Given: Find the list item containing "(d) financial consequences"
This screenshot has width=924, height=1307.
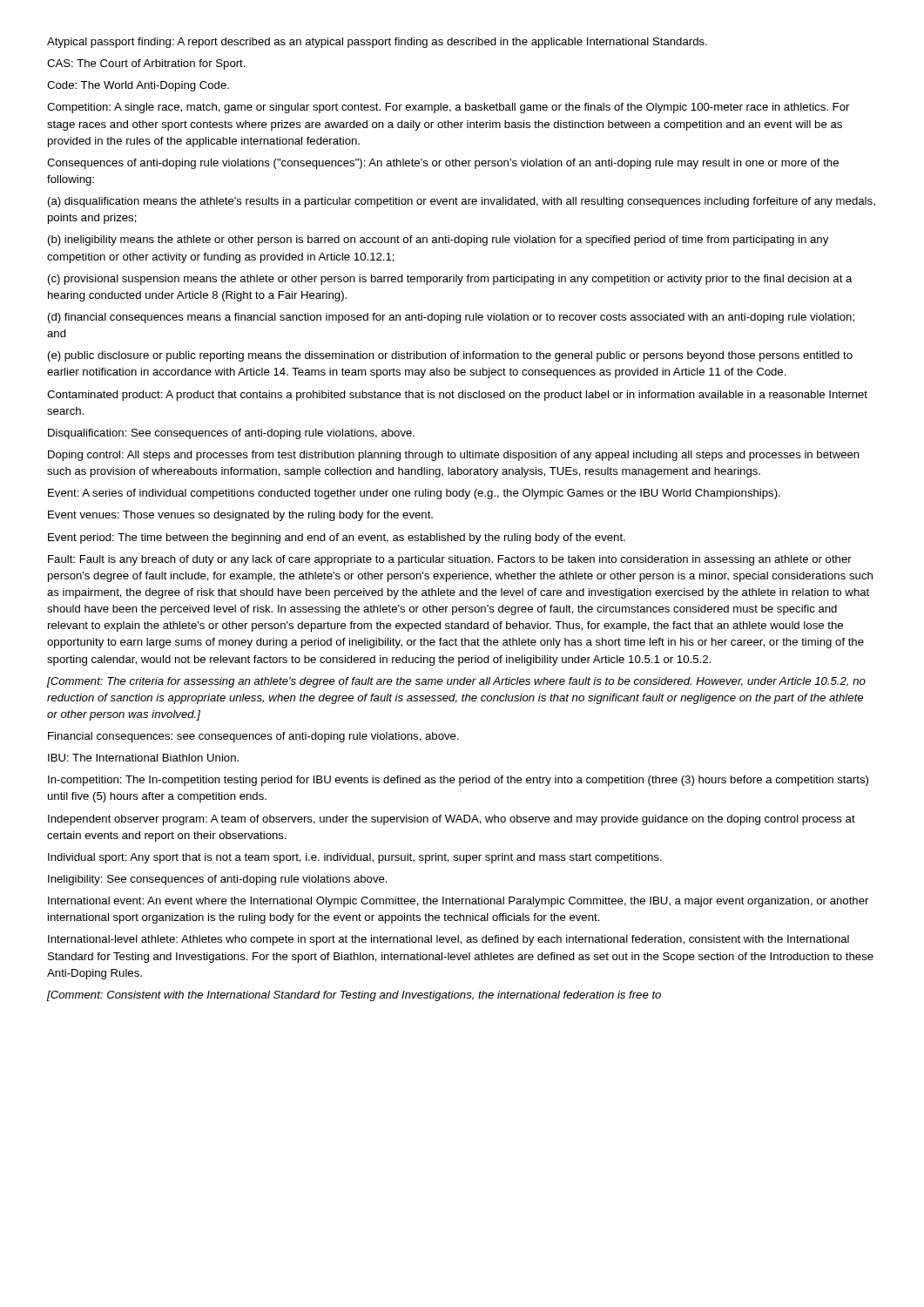Looking at the screenshot, I should point(451,325).
